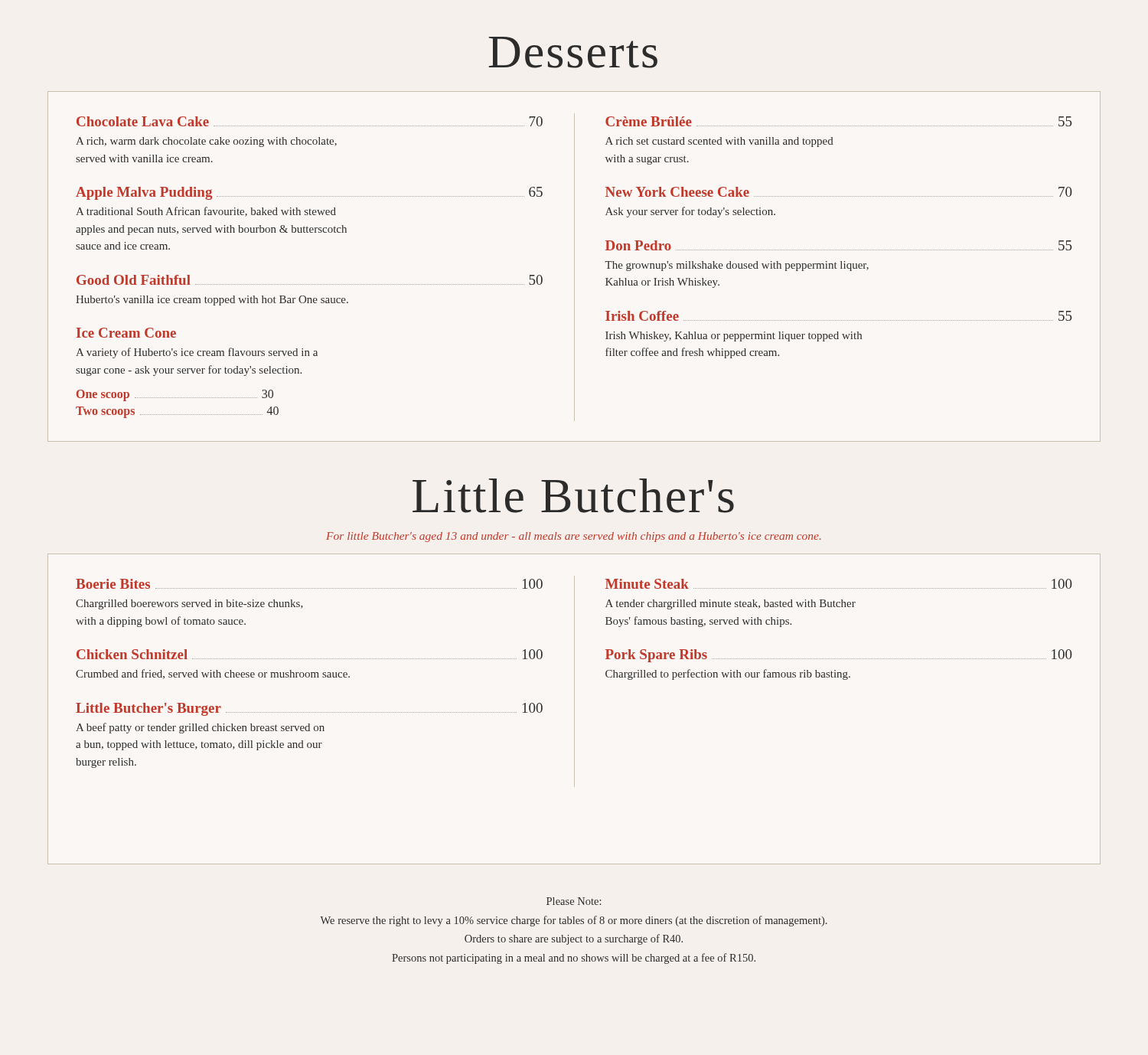Select the table that reads "Boerie Bites 100 Chargrilled"

pos(574,709)
